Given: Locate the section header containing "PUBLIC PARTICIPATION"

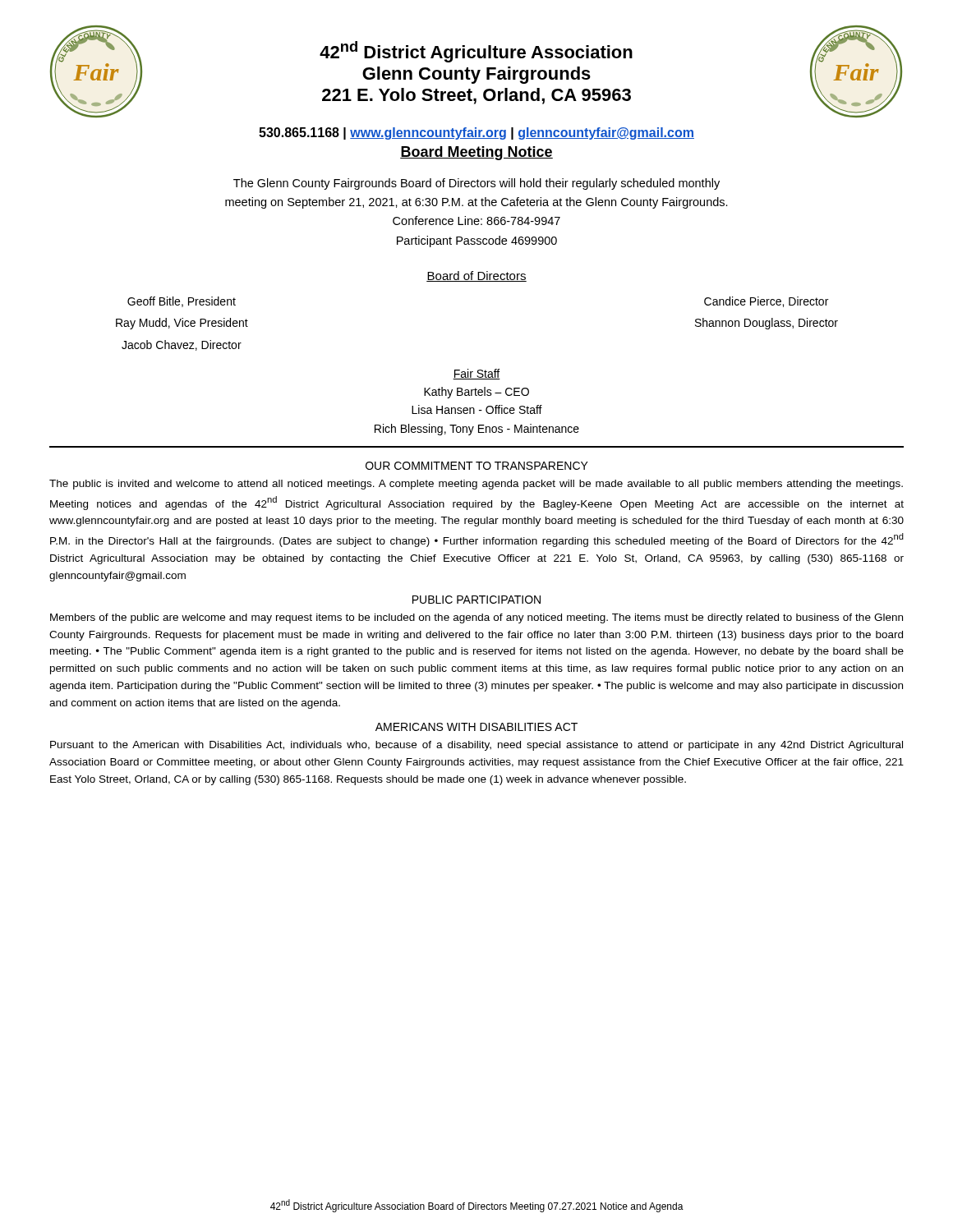Looking at the screenshot, I should click(x=476, y=599).
